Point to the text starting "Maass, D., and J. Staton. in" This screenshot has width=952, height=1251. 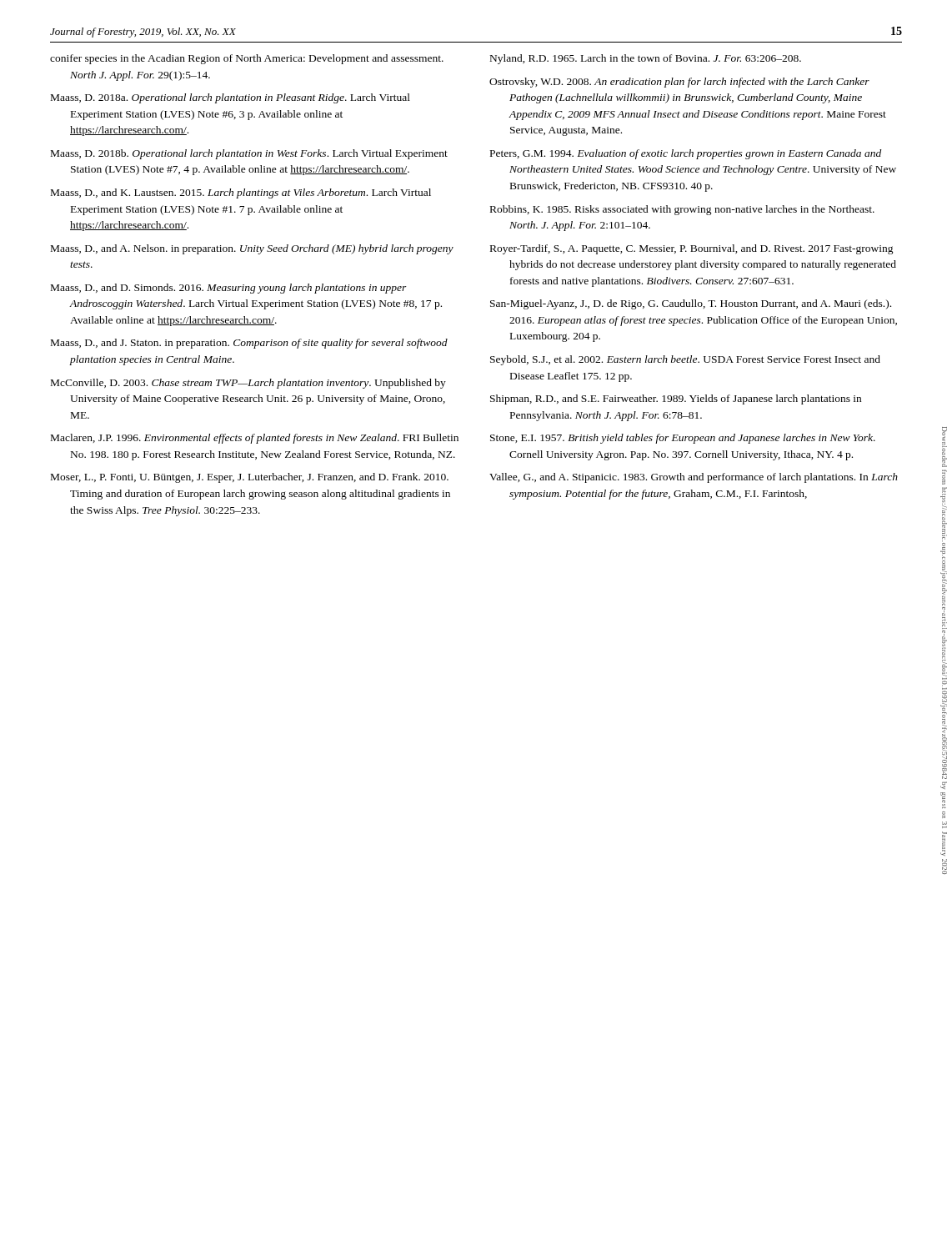(249, 351)
